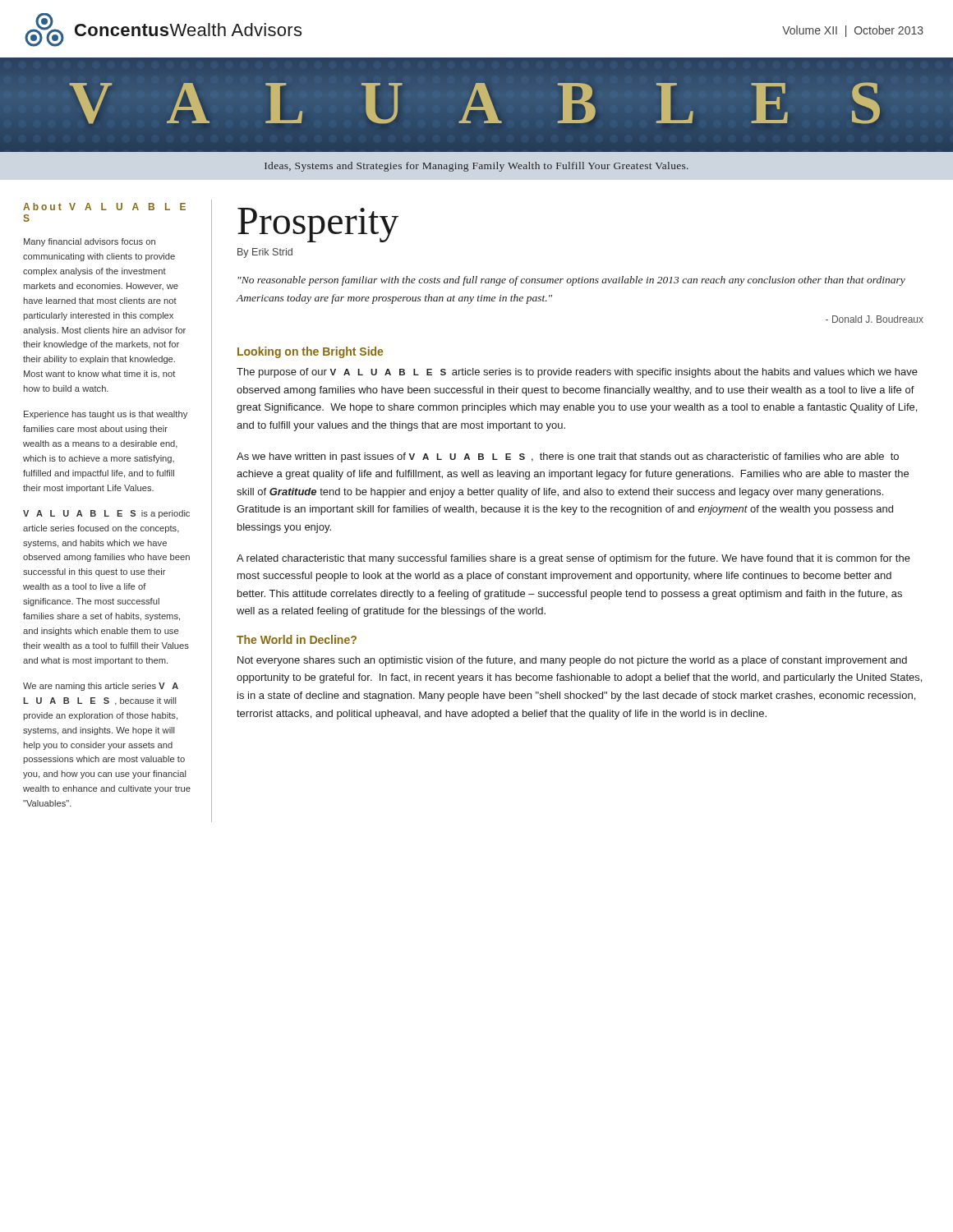Image resolution: width=953 pixels, height=1232 pixels.
Task: Select the text block that says "V A L U A B L E"
Action: pos(107,587)
